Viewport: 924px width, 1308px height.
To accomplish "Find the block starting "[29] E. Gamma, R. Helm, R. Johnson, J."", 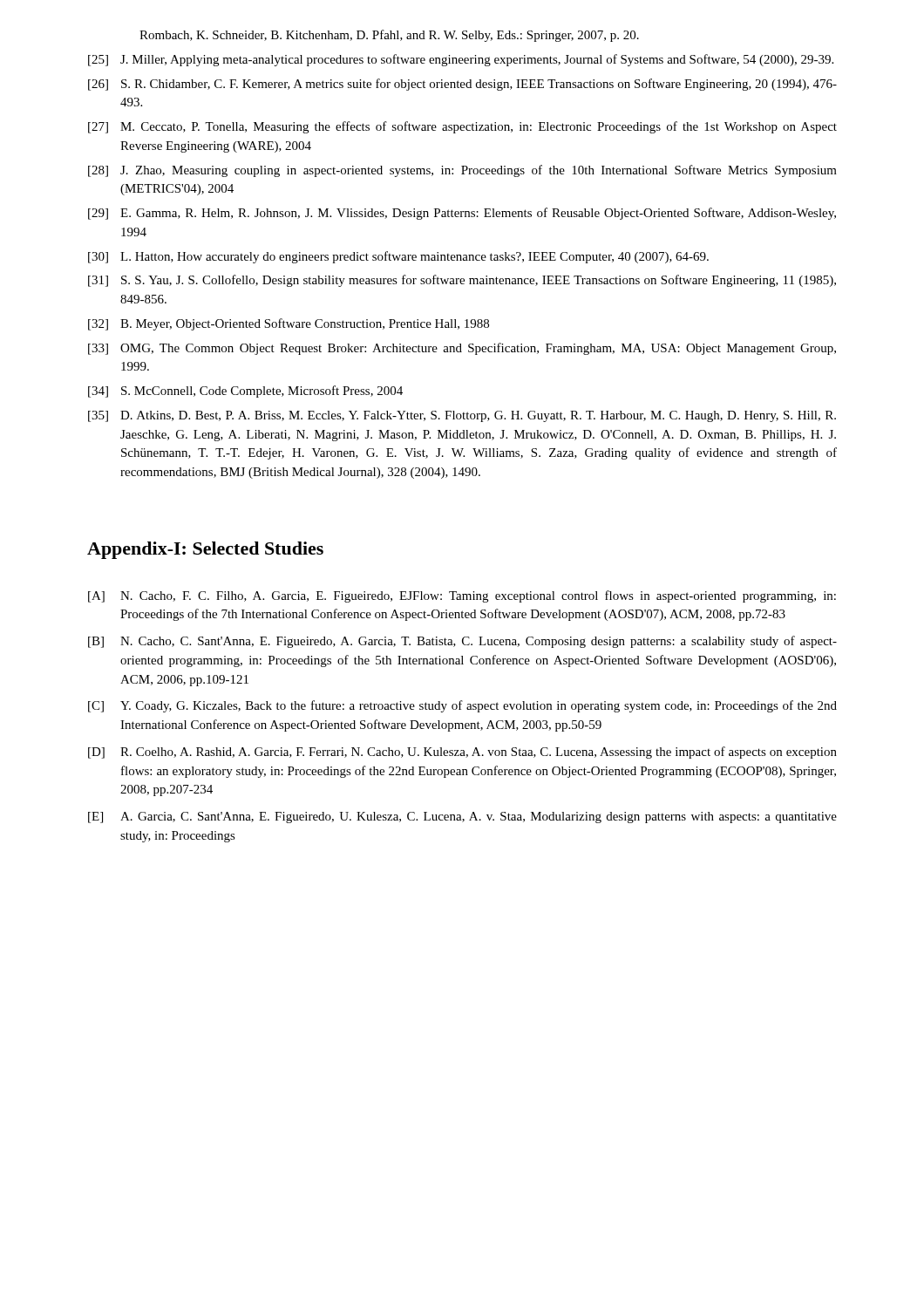I will [462, 223].
